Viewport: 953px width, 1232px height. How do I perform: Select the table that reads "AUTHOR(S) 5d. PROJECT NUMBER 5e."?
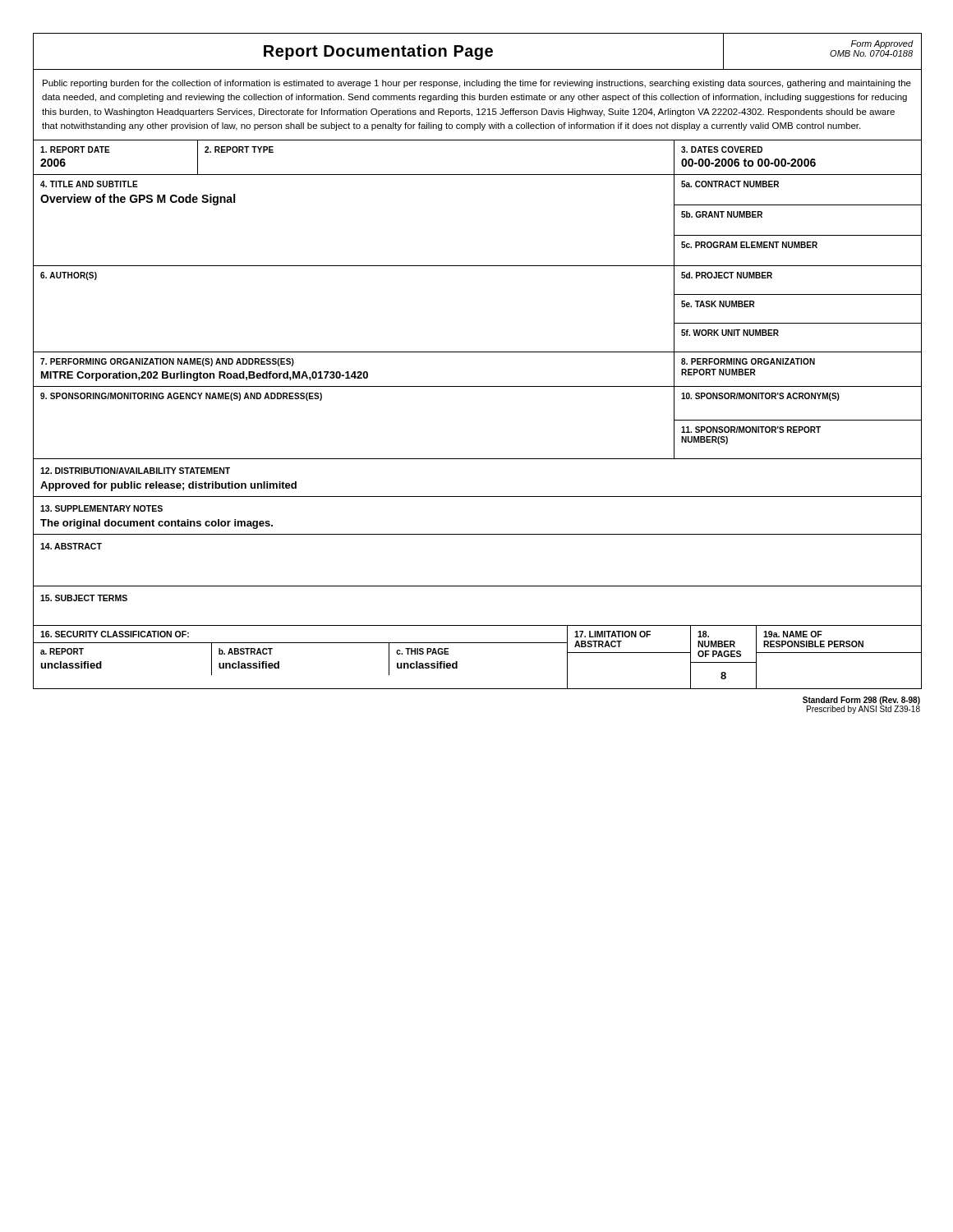point(477,309)
